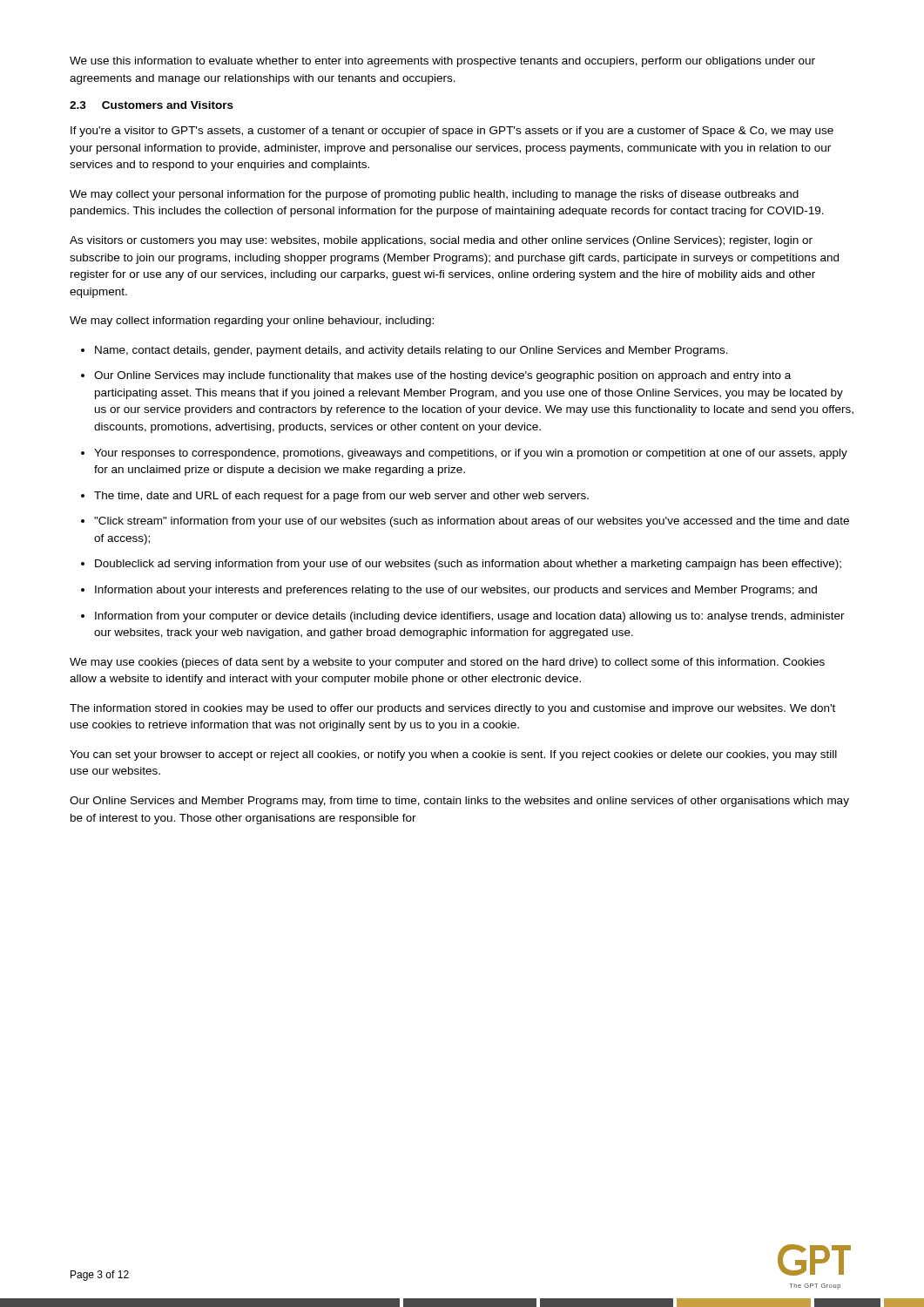This screenshot has height=1307, width=924.
Task: Click on the region starting "As visitors or customers you may"
Action: click(x=455, y=266)
